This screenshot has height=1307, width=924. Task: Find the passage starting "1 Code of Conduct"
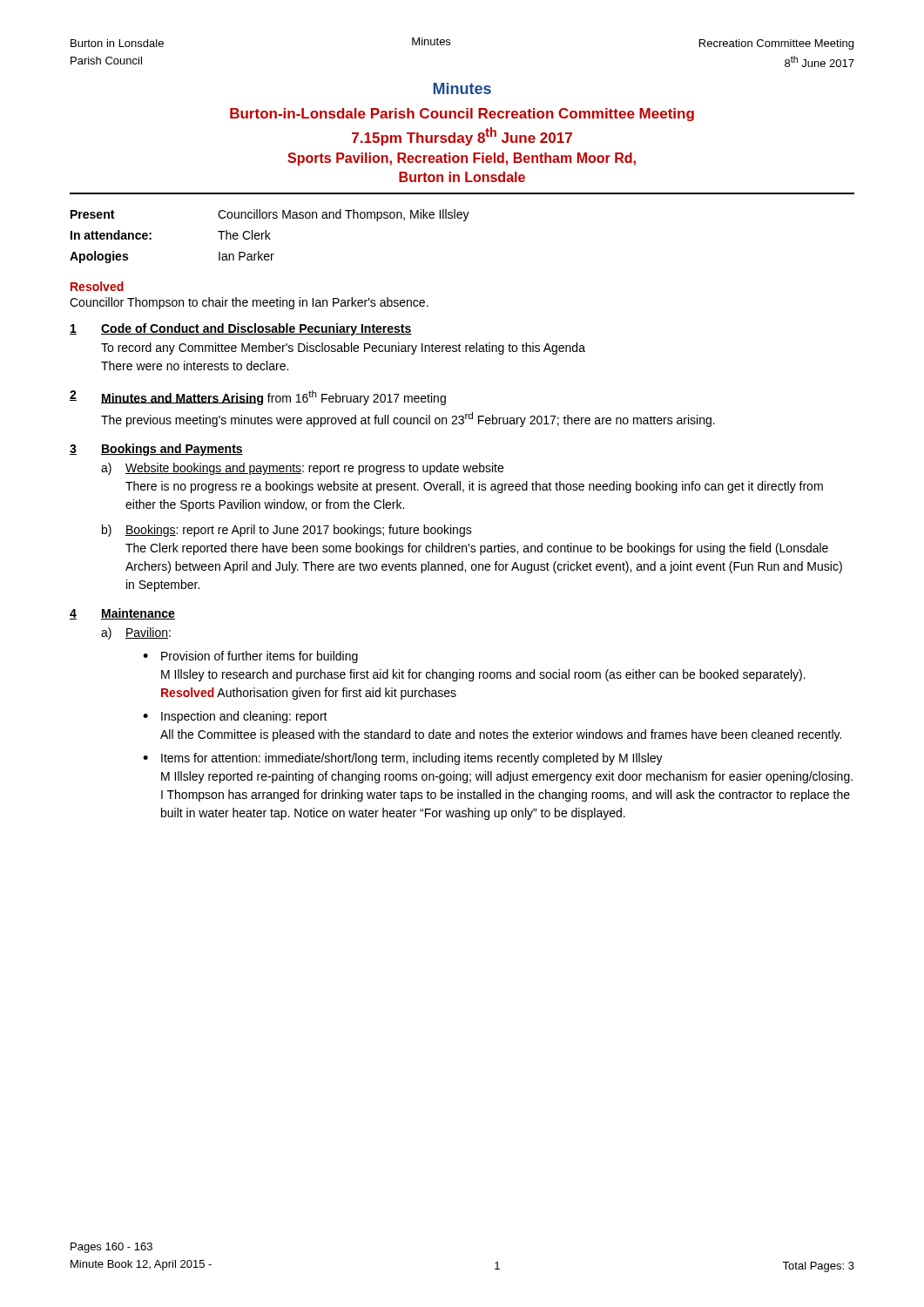click(241, 329)
